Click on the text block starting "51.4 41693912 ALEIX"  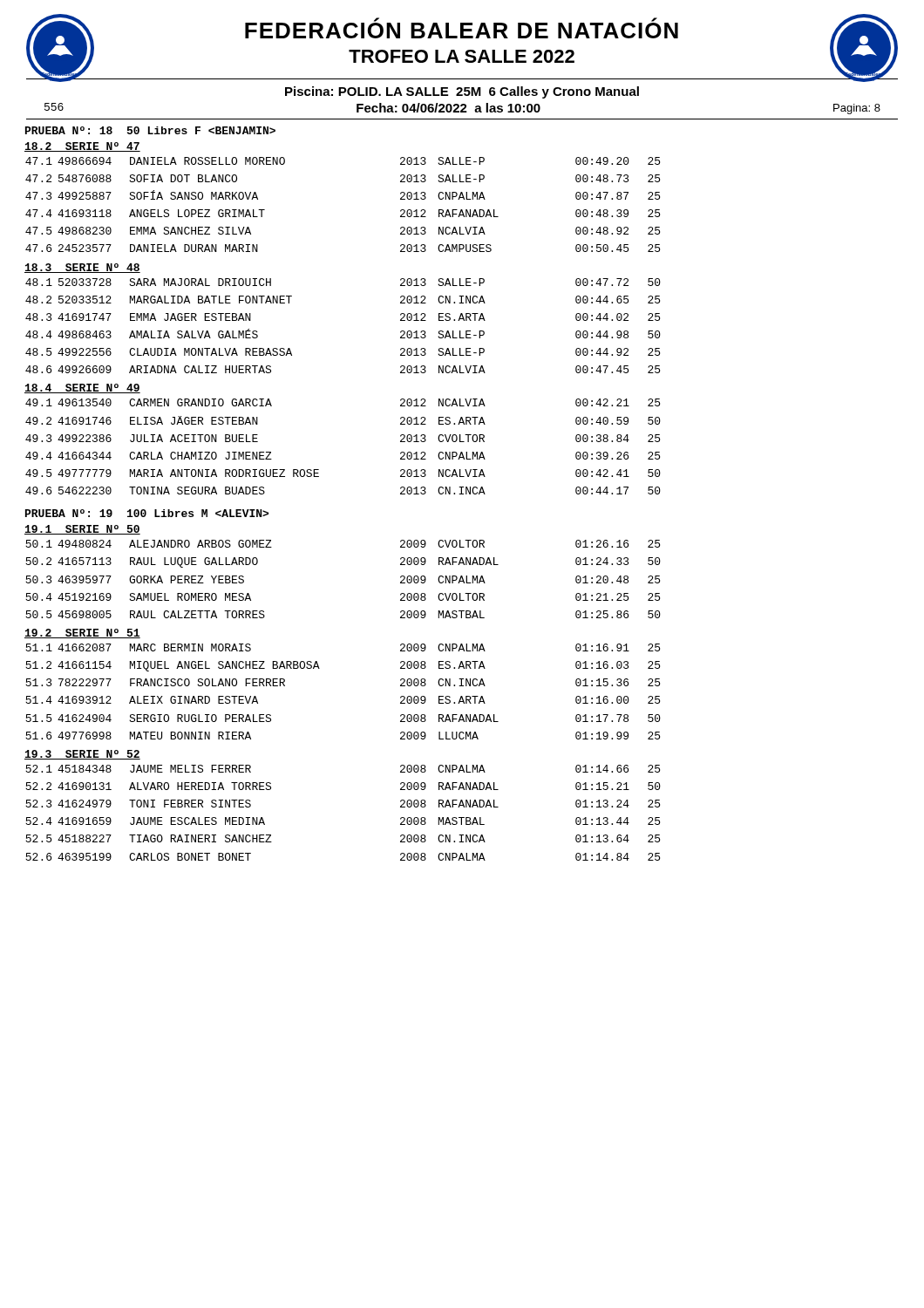[68, 700]
